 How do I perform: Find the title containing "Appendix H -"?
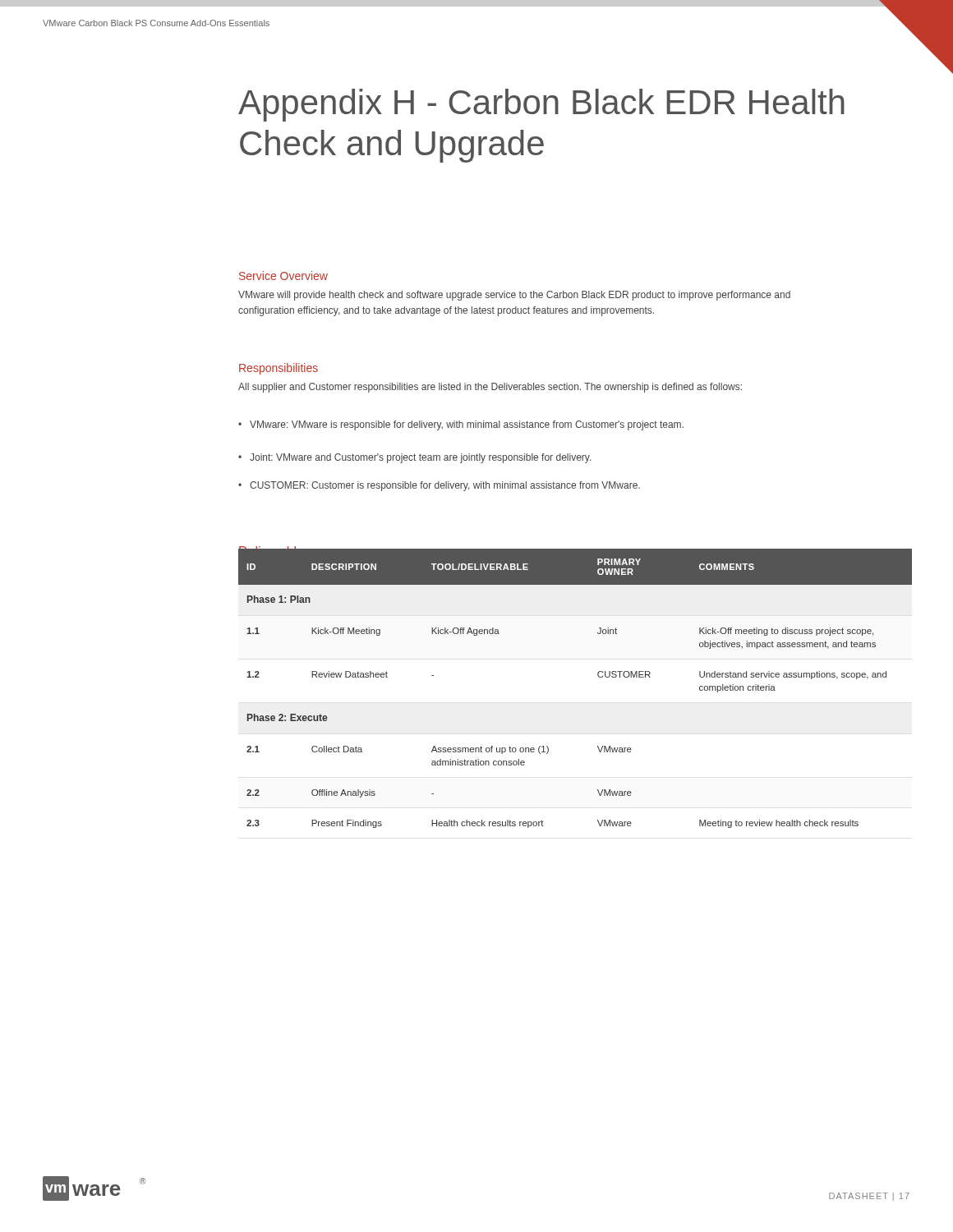[x=550, y=124]
